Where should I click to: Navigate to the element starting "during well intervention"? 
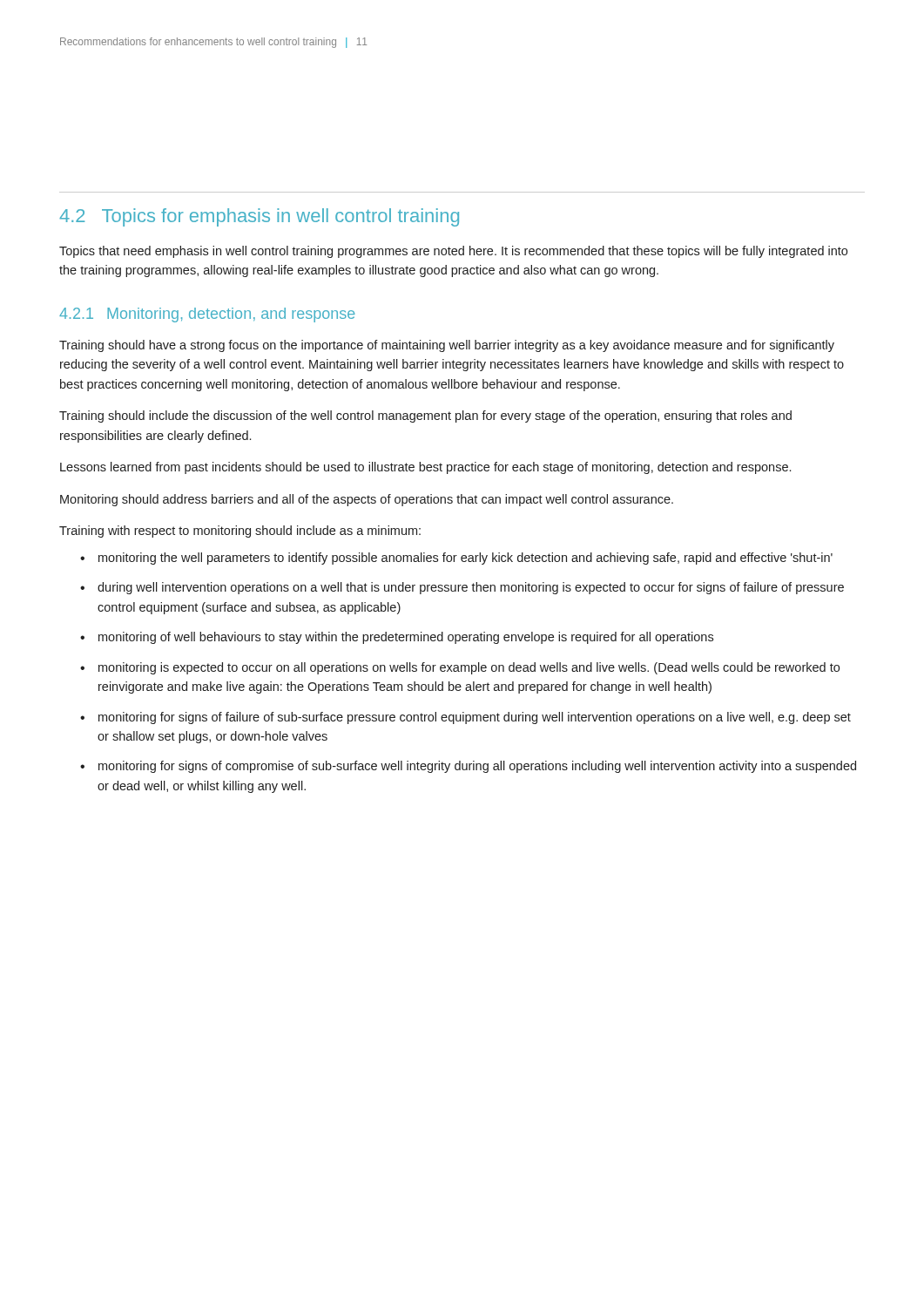coord(471,597)
